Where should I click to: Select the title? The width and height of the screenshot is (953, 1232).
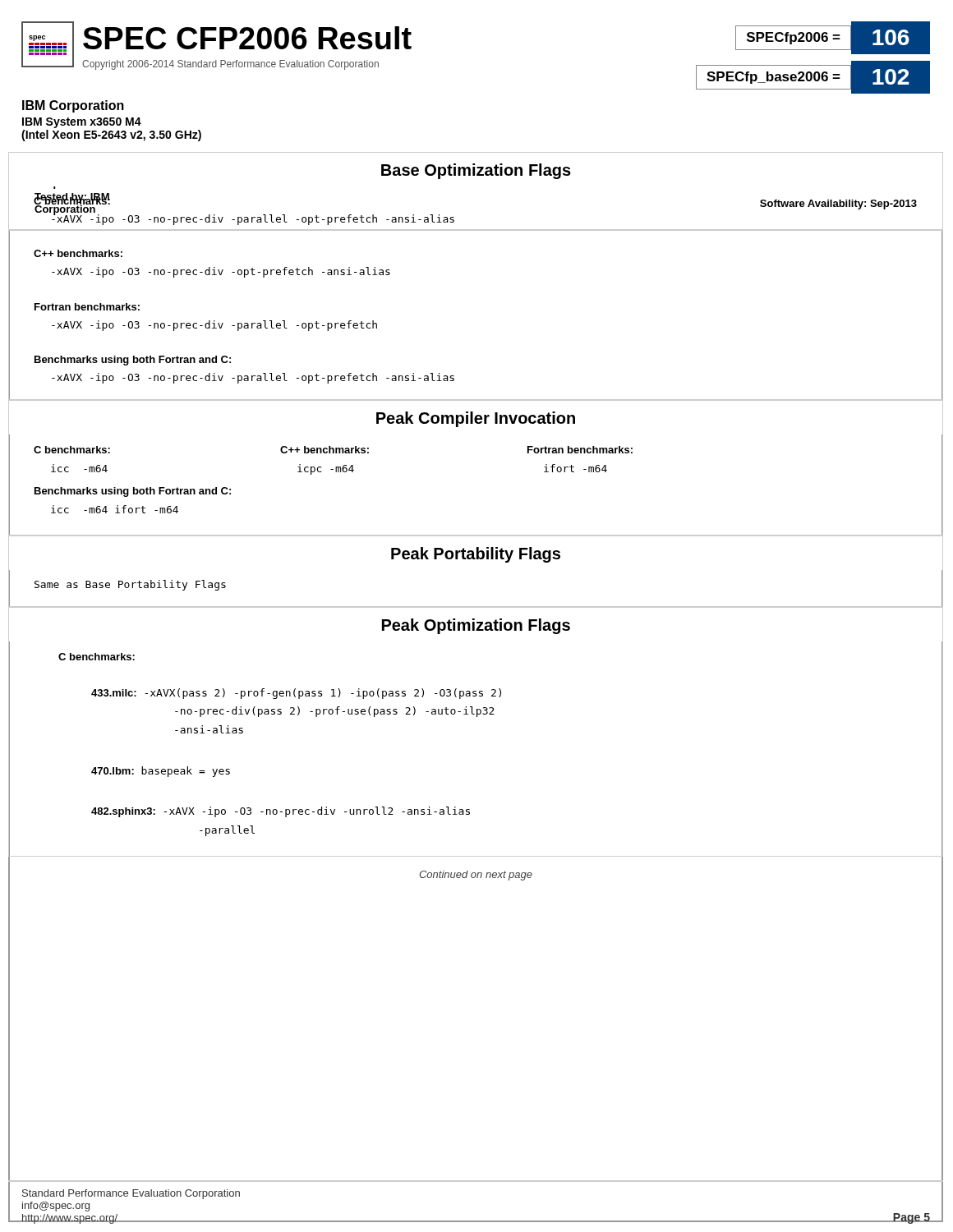pos(389,46)
